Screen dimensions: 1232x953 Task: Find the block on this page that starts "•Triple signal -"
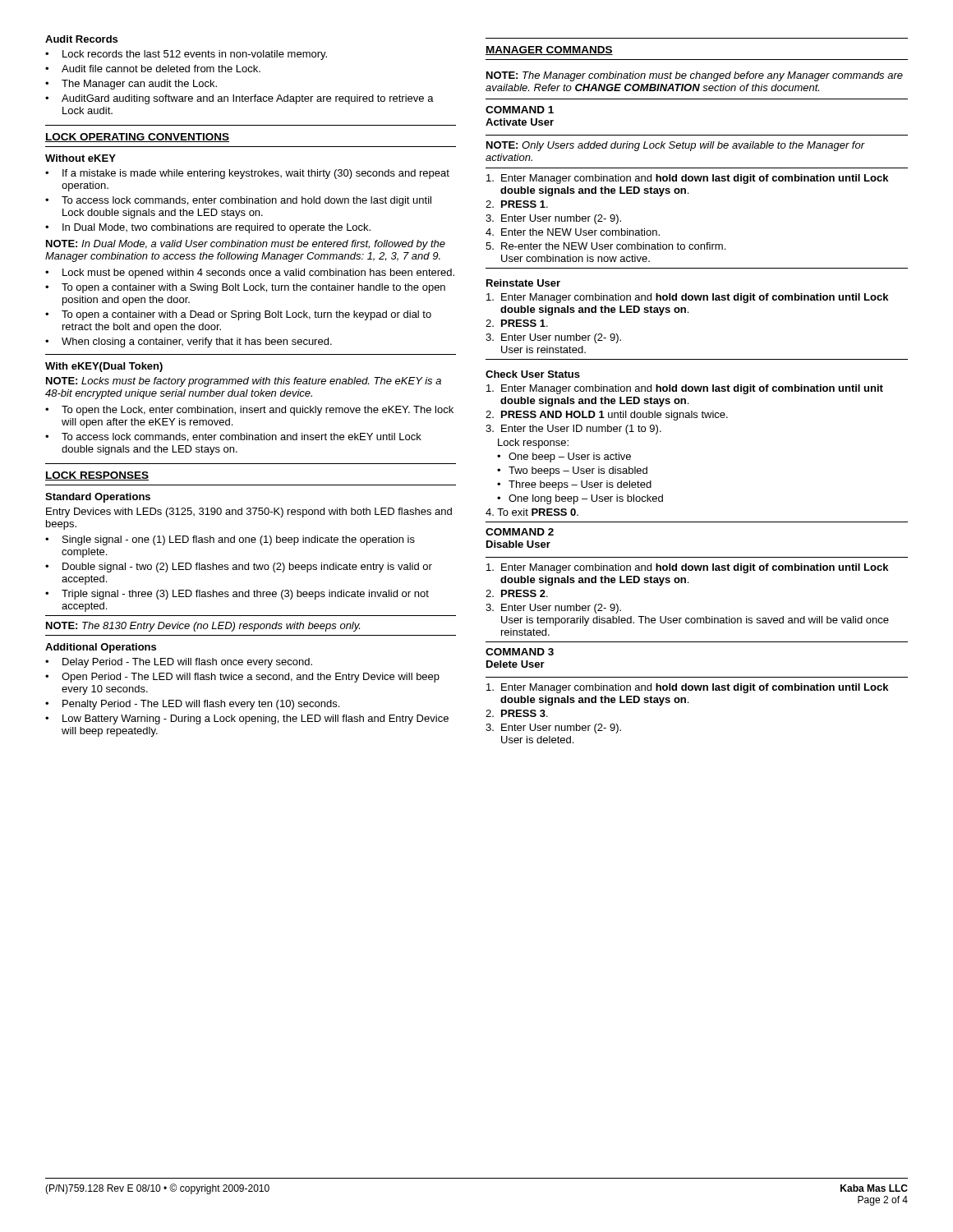tap(251, 600)
